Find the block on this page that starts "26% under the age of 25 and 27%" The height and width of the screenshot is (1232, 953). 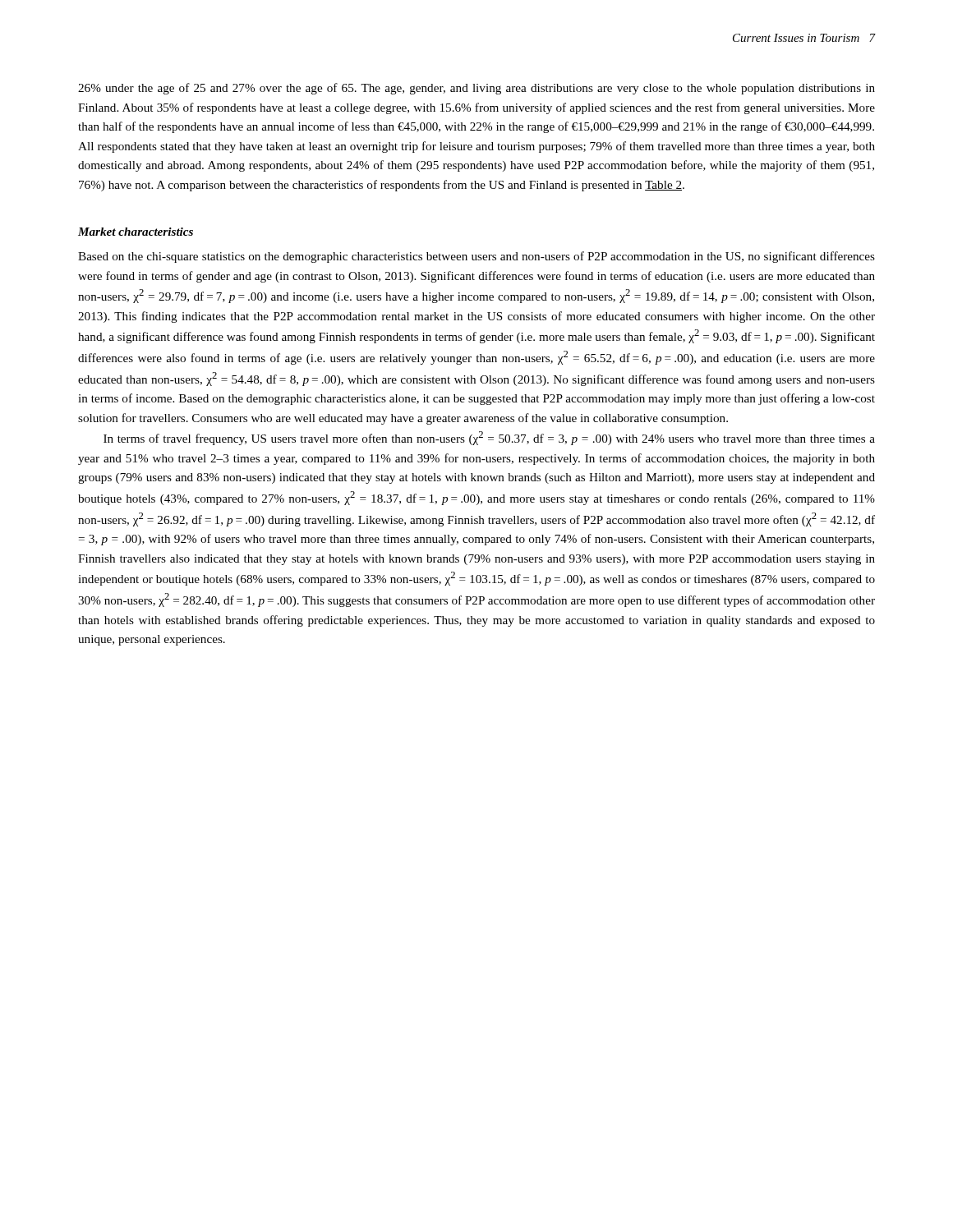(x=476, y=136)
